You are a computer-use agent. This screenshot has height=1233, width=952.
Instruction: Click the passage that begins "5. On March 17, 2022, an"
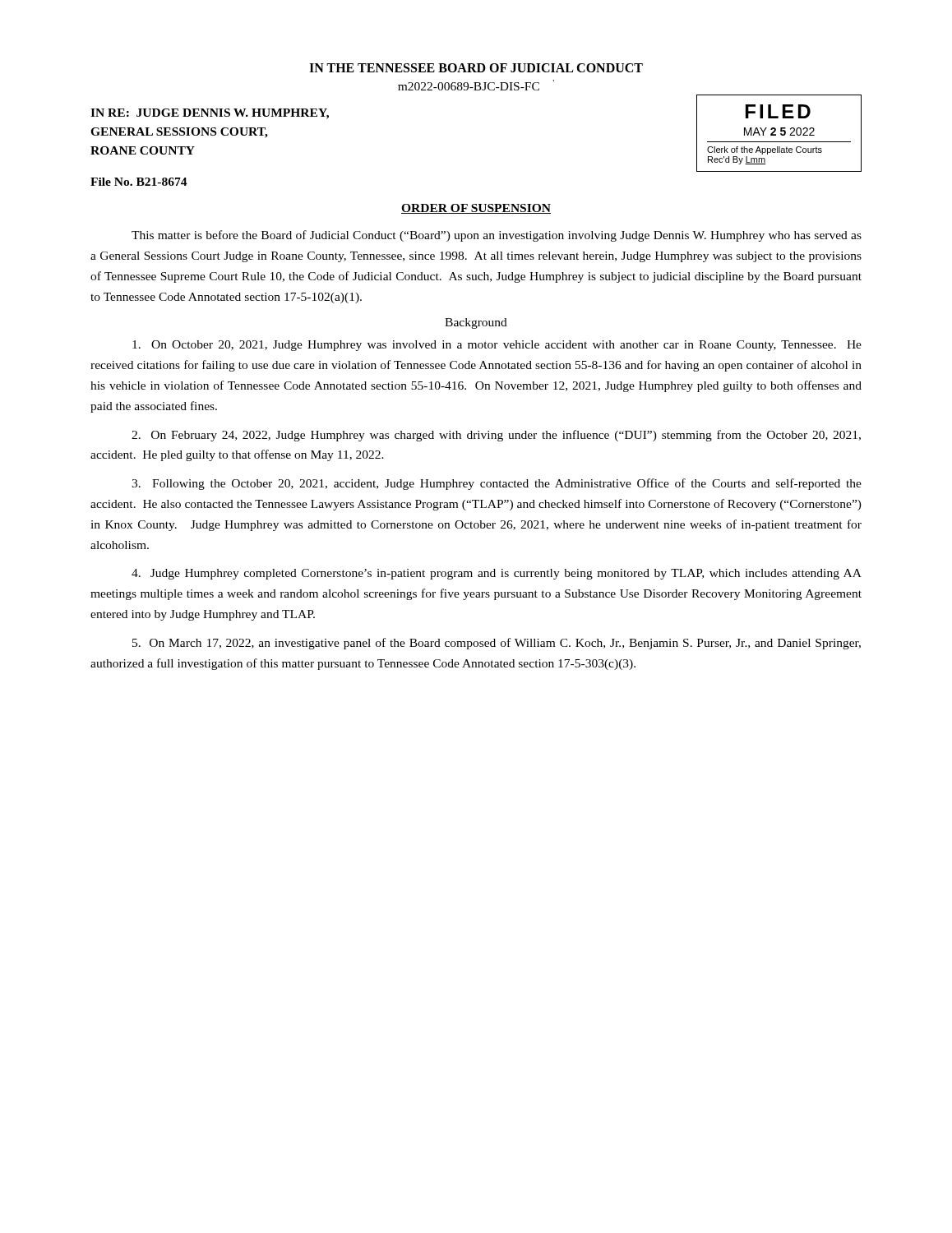point(476,653)
